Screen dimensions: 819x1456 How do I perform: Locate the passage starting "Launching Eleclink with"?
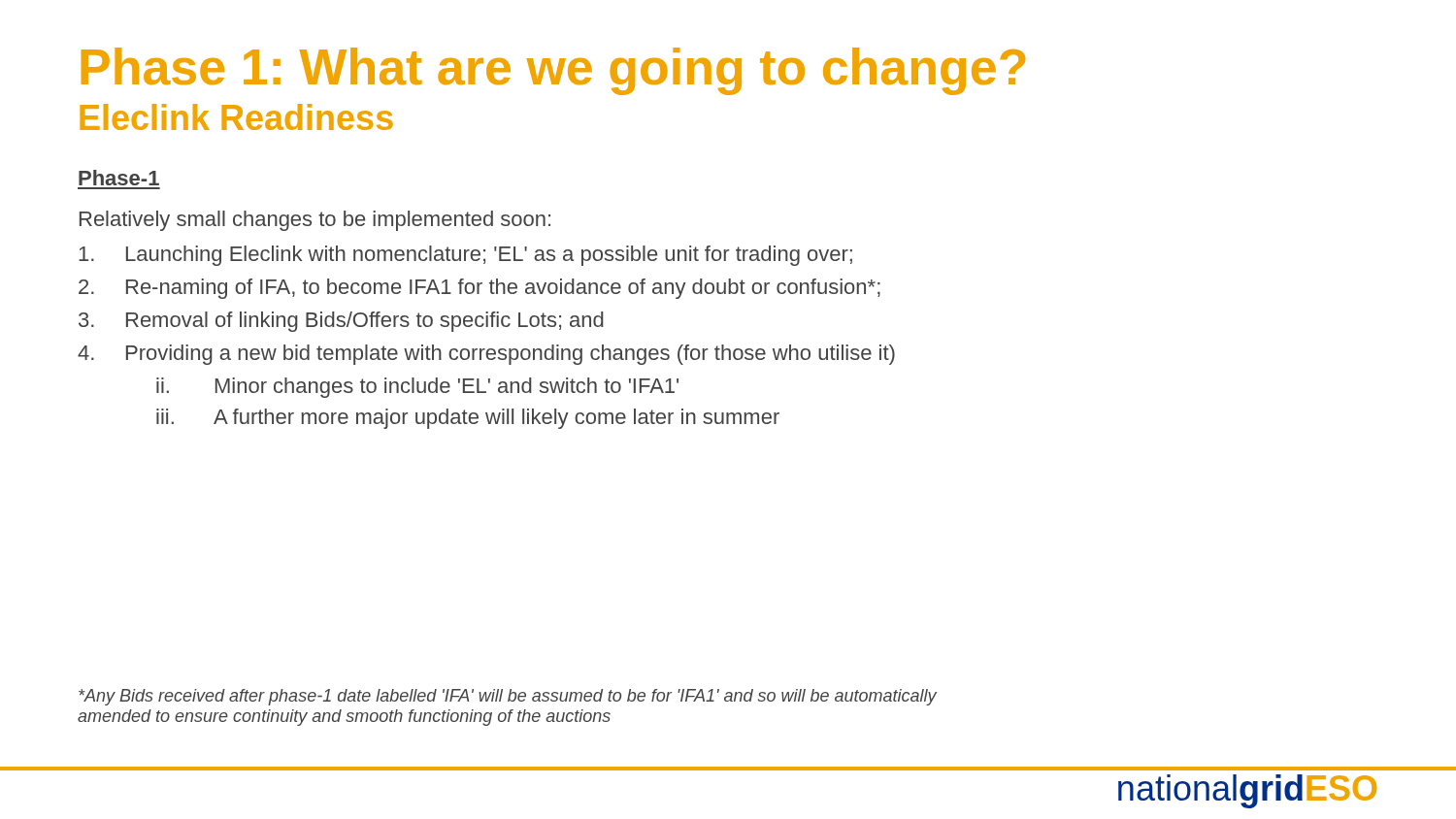(728, 254)
